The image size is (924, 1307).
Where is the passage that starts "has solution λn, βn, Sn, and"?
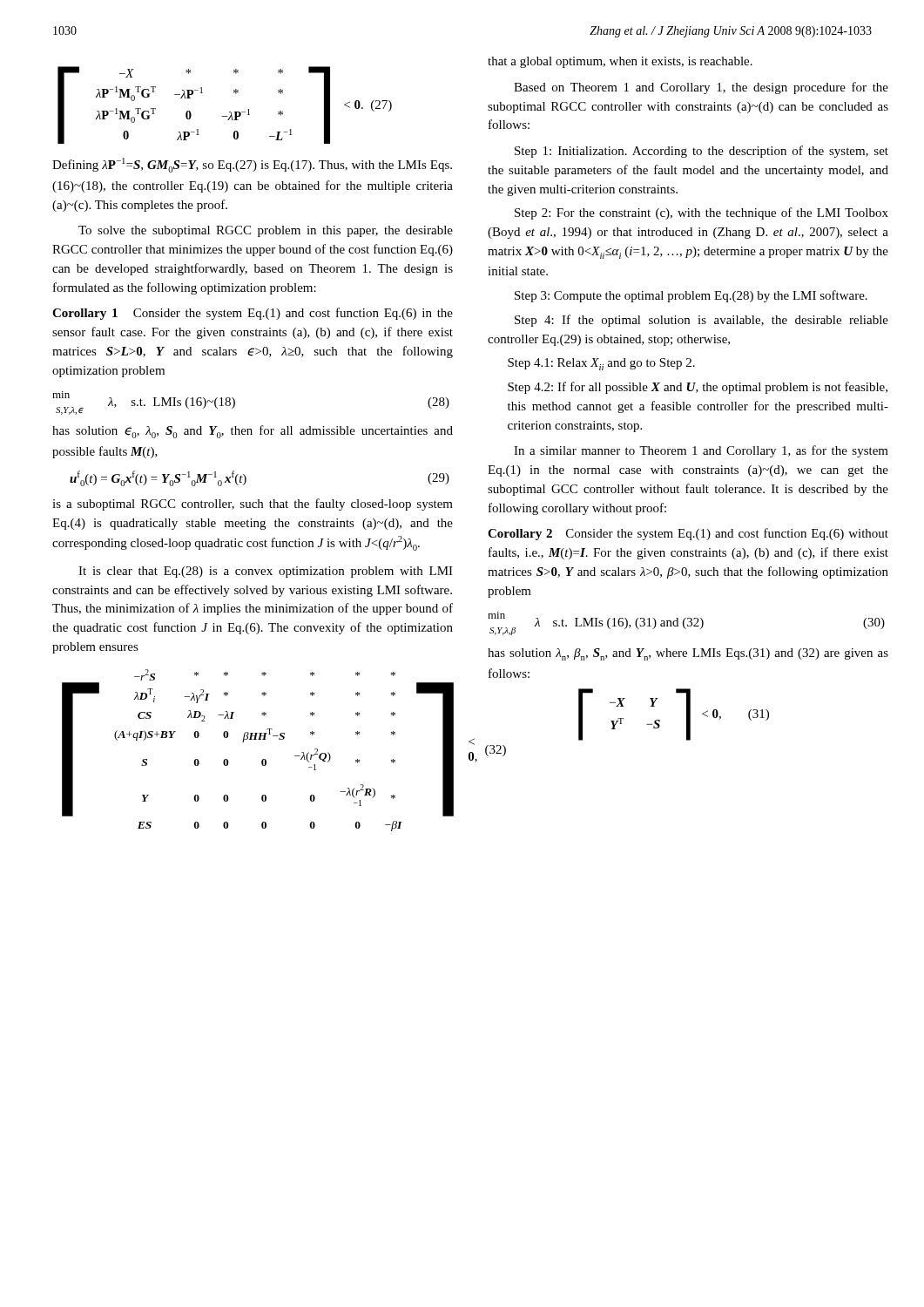(x=688, y=663)
